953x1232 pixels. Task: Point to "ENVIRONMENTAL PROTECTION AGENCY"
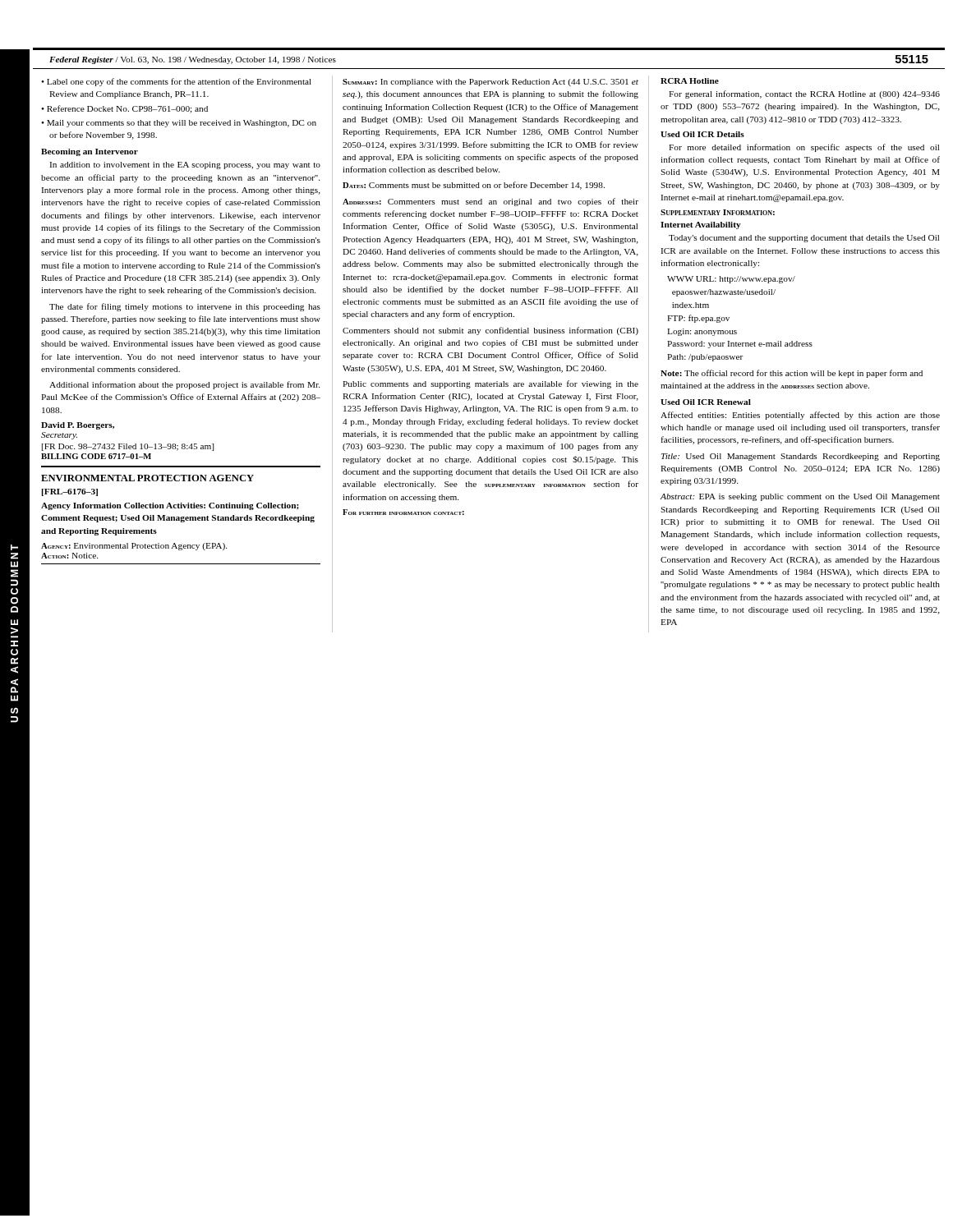pos(181,479)
